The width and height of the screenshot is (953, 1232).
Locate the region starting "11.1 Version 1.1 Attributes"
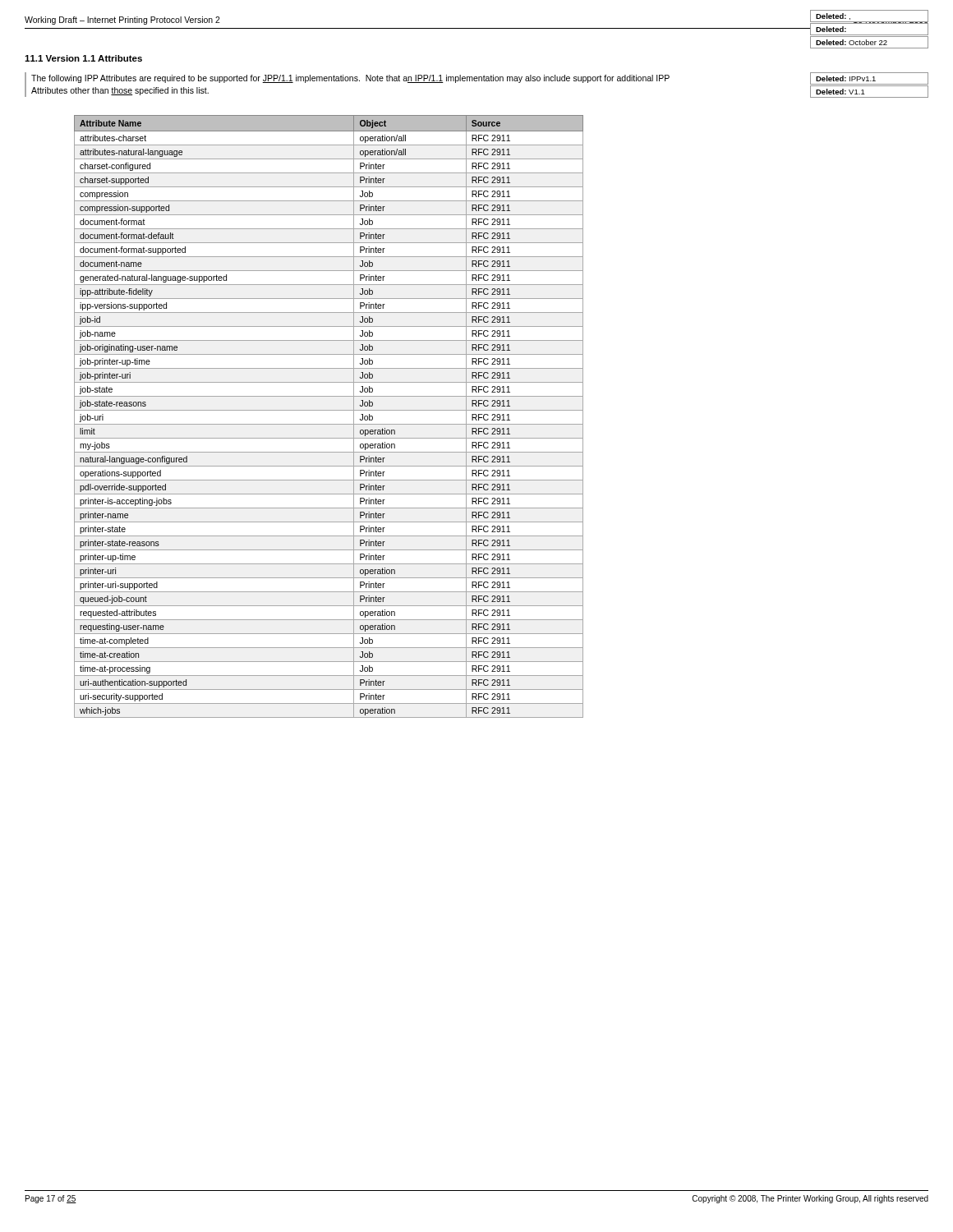(84, 58)
